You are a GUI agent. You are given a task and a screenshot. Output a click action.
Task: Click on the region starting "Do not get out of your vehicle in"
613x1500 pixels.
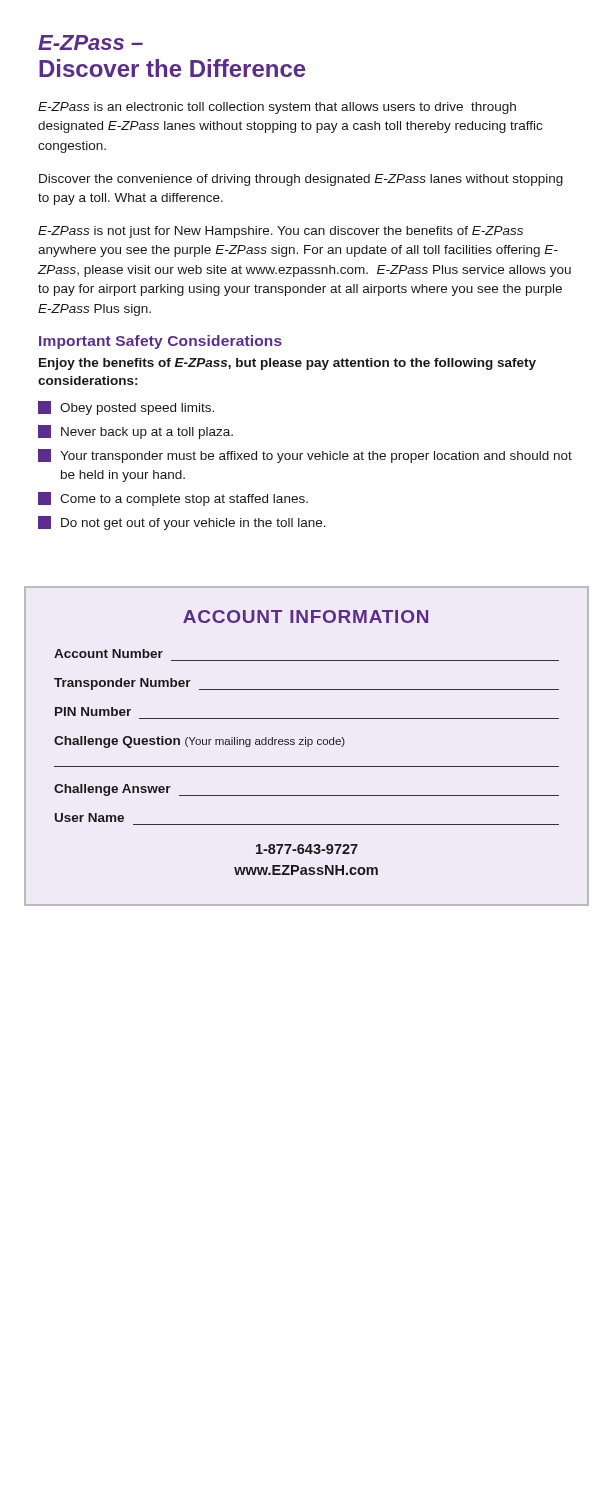(306, 523)
